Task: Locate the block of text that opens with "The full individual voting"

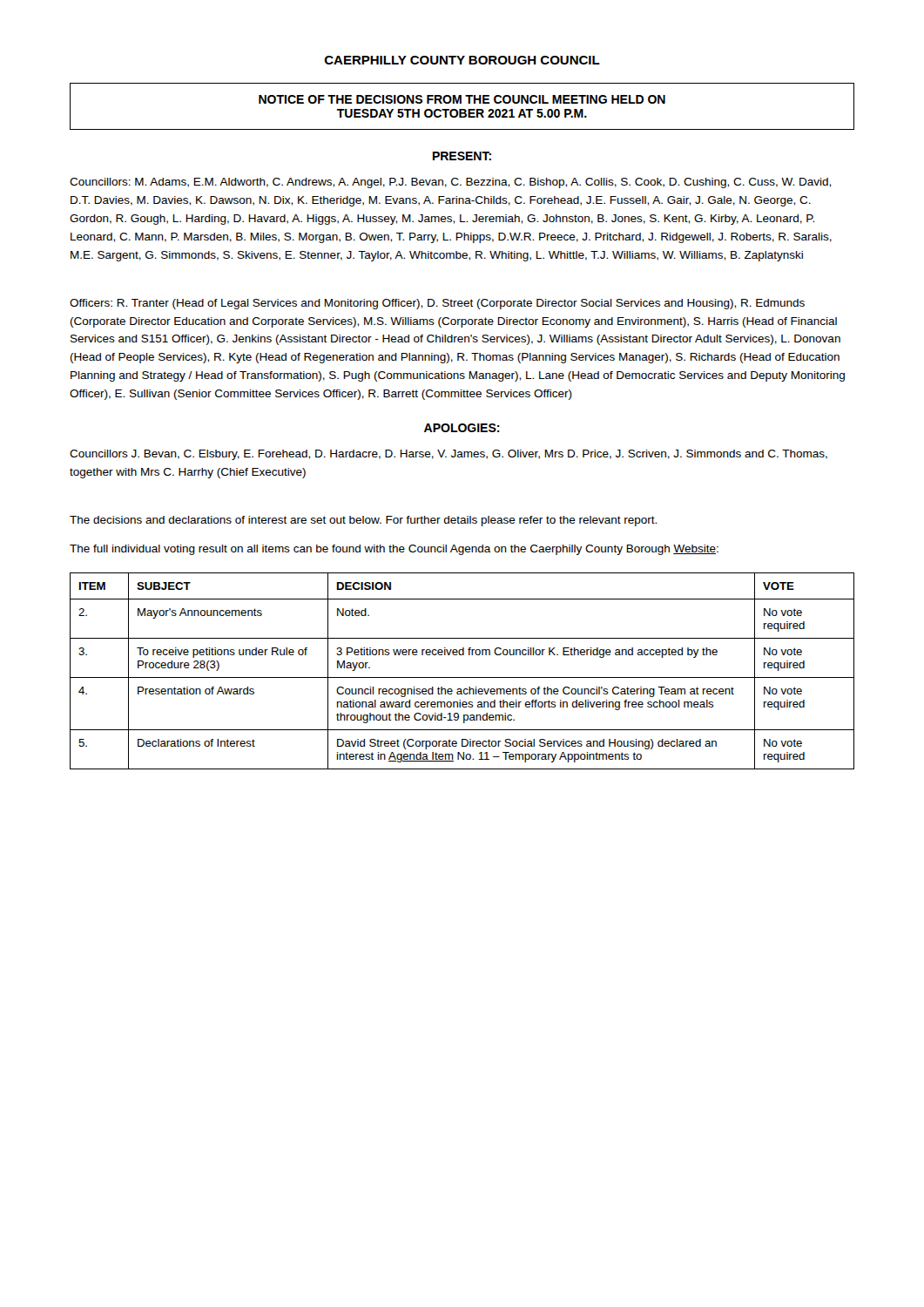Action: pos(394,548)
